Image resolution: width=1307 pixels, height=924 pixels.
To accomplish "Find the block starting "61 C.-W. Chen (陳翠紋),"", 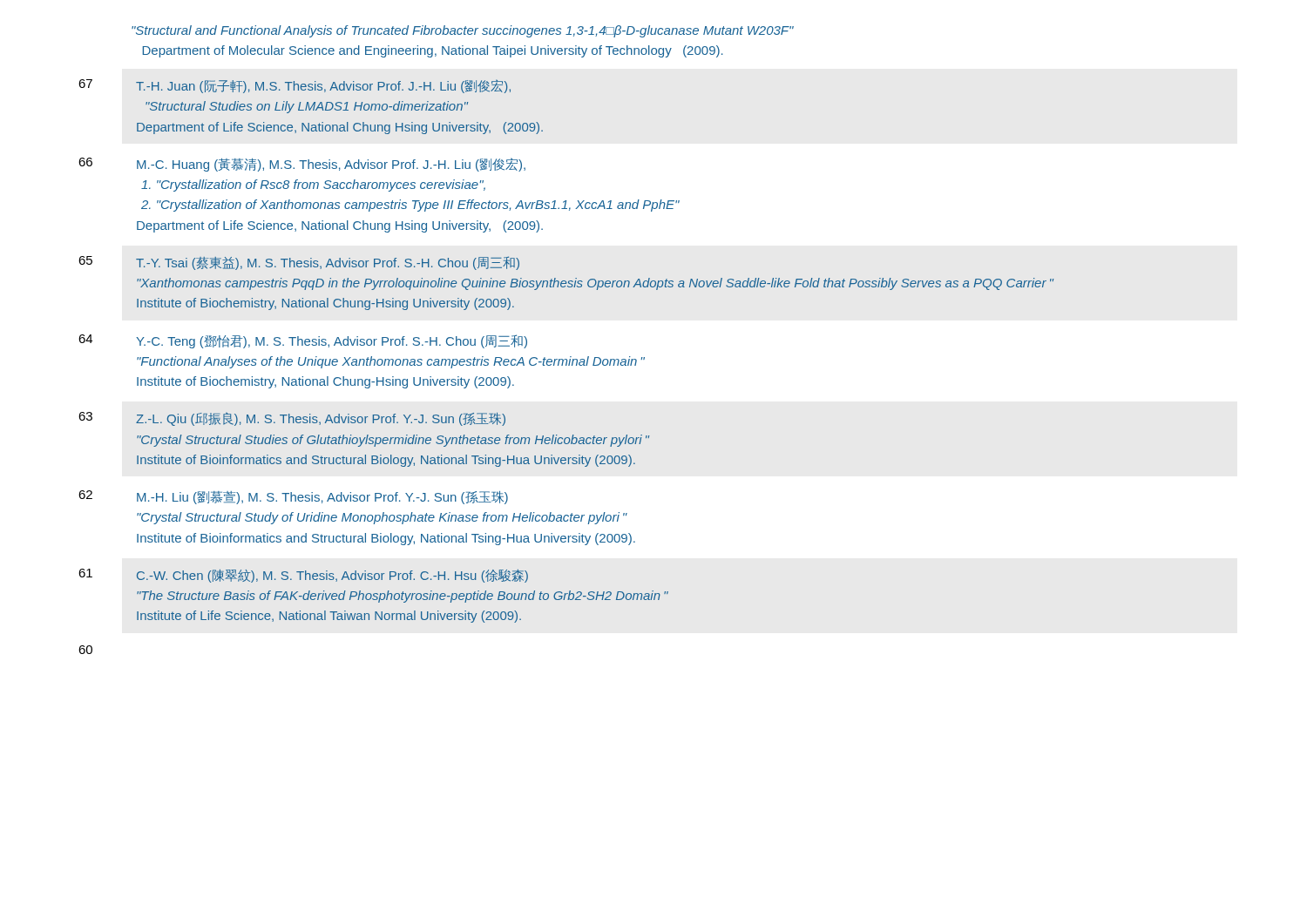I will tap(654, 595).
